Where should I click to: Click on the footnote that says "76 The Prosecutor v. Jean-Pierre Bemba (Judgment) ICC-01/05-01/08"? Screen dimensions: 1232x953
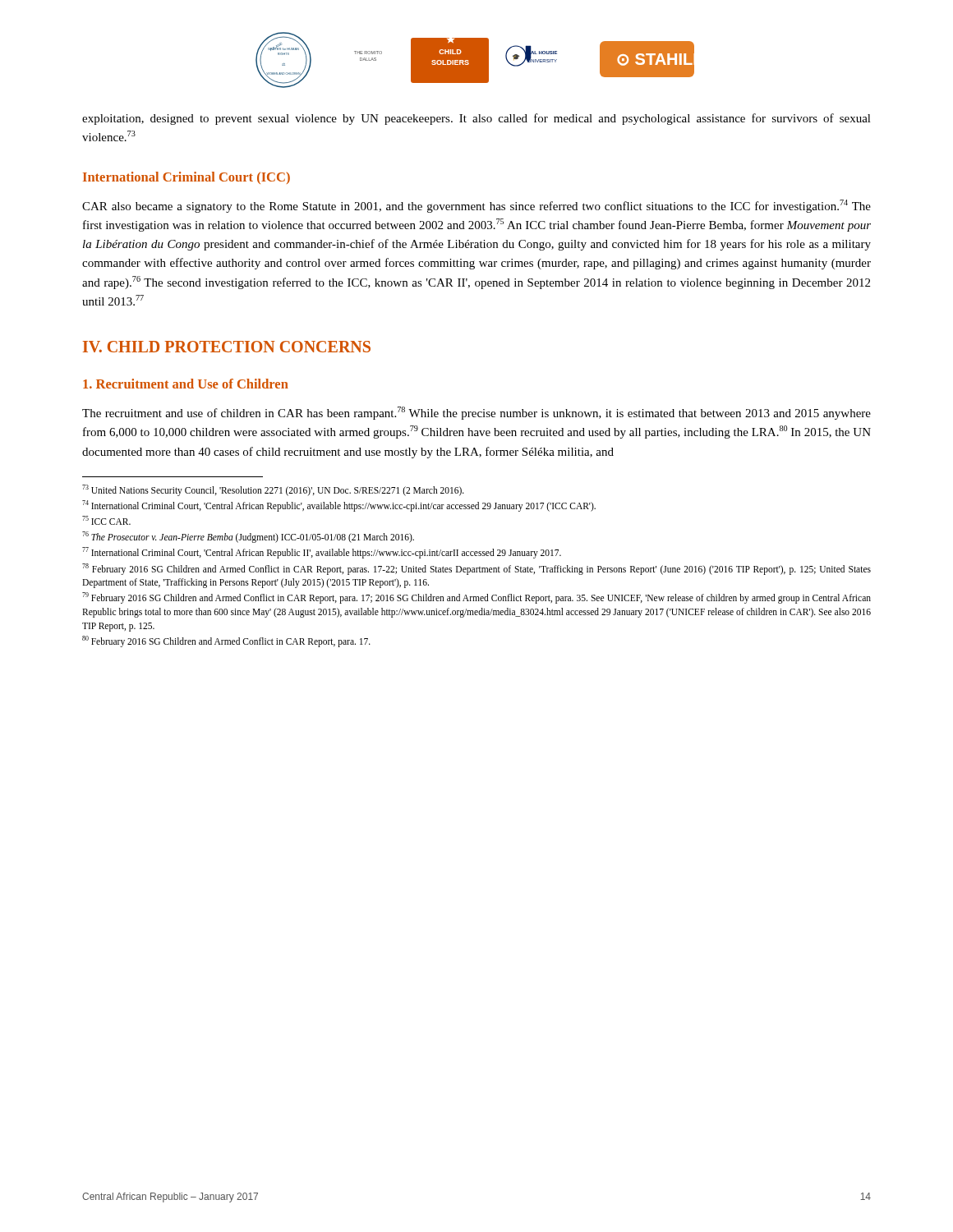(x=248, y=537)
